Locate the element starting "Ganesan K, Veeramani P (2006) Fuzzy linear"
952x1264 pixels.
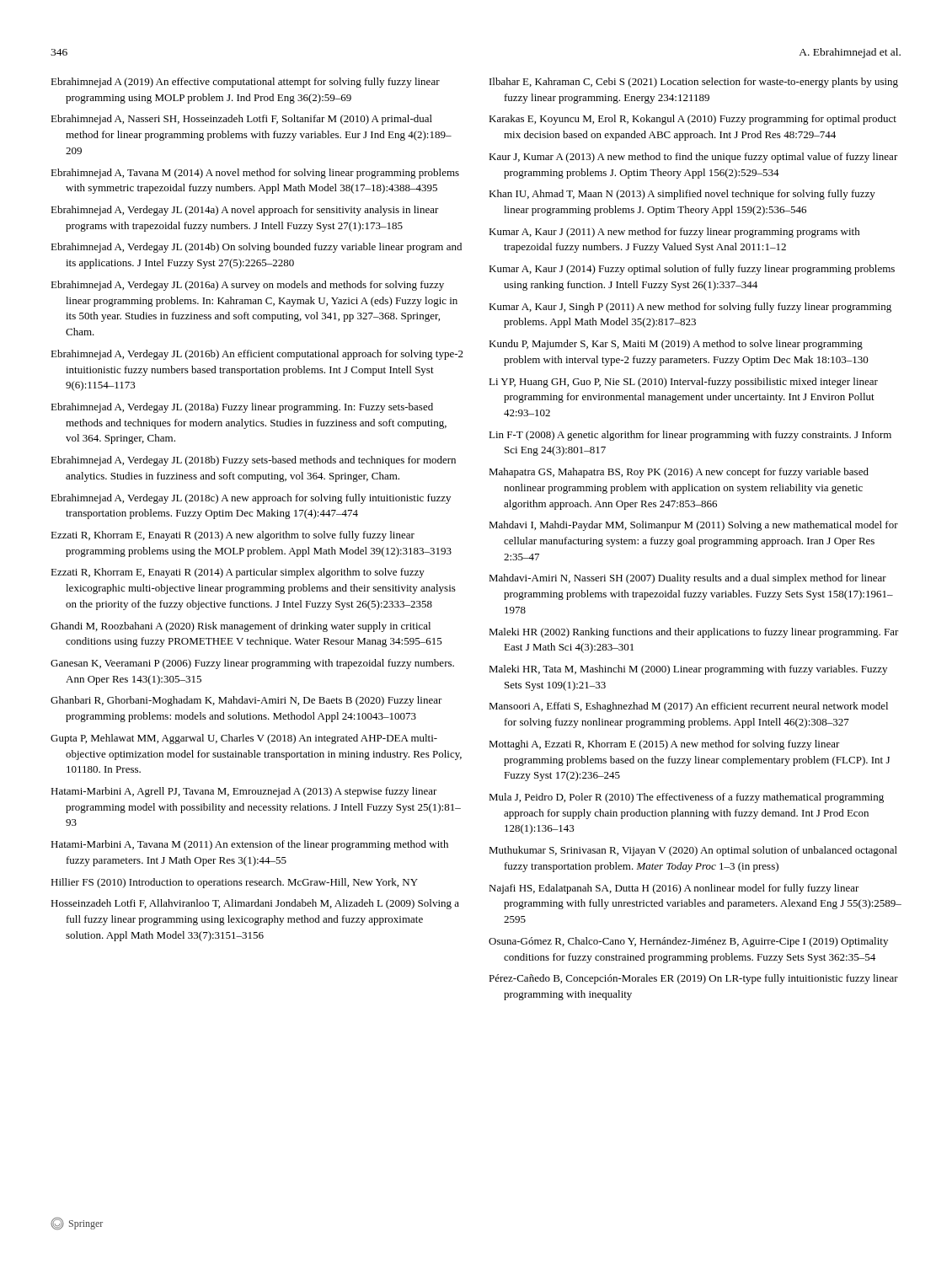pos(253,671)
